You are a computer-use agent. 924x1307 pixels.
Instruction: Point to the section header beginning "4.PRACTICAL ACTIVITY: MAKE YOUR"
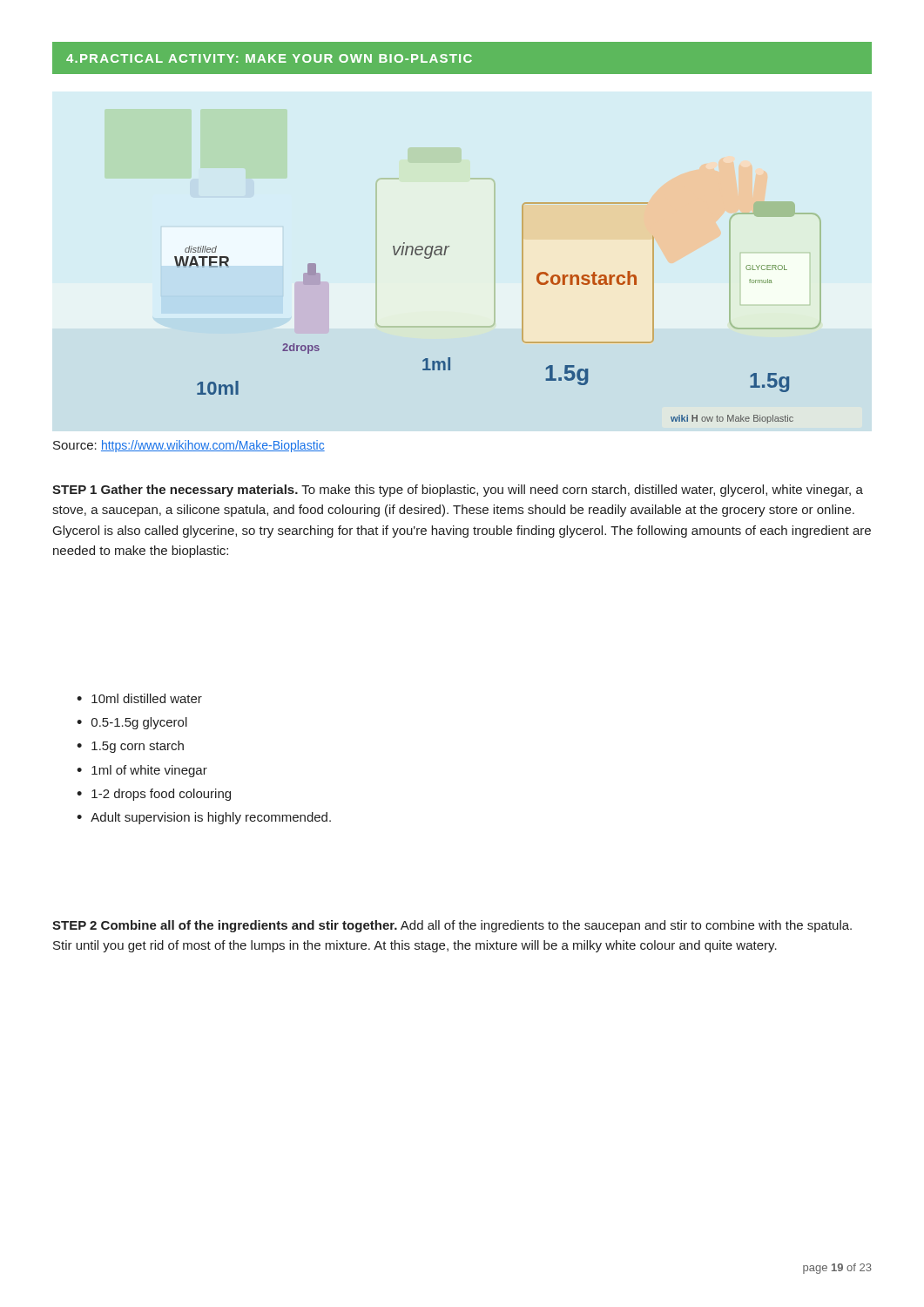tap(270, 58)
